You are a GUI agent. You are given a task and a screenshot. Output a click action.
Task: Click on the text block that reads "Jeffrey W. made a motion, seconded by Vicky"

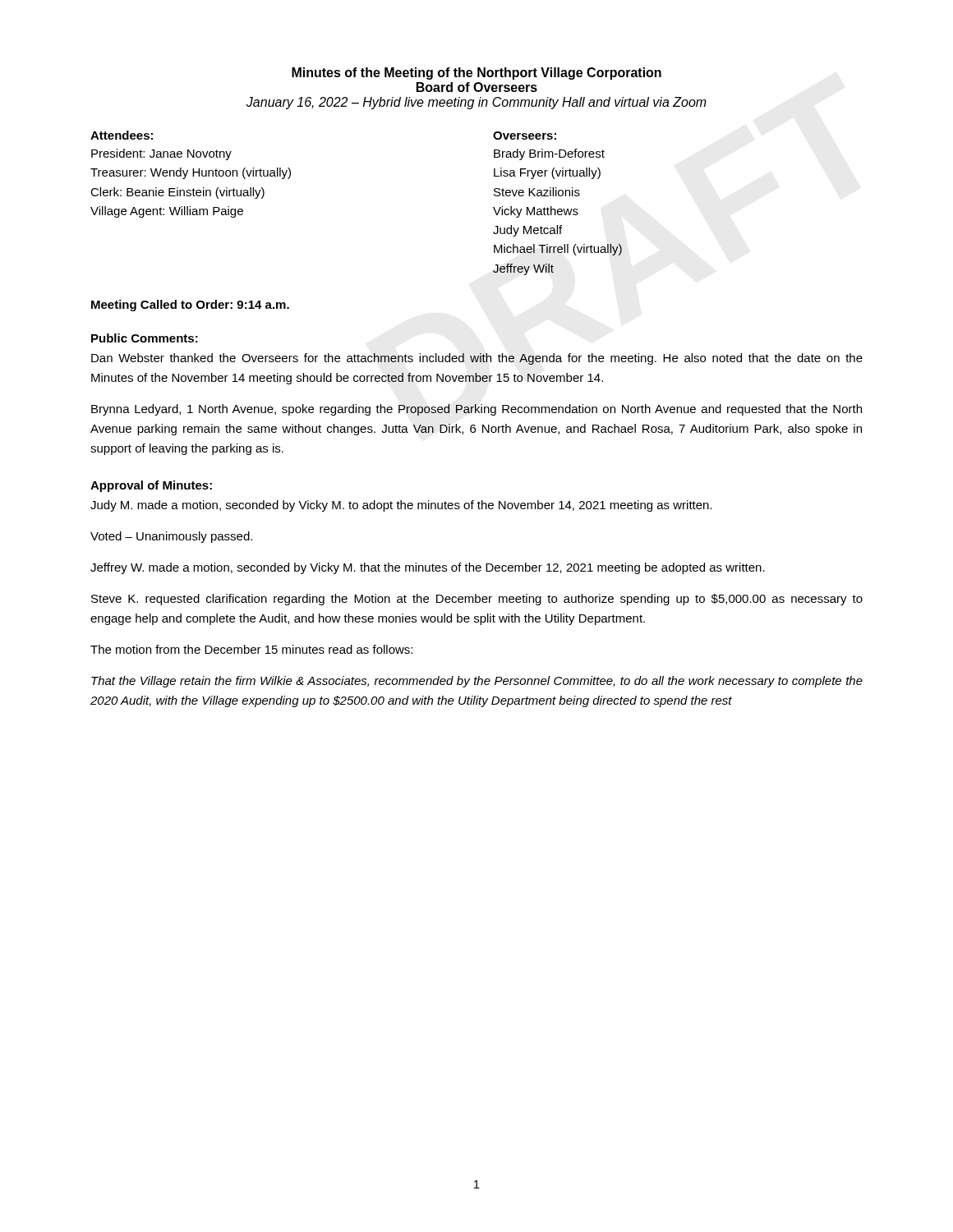(428, 567)
